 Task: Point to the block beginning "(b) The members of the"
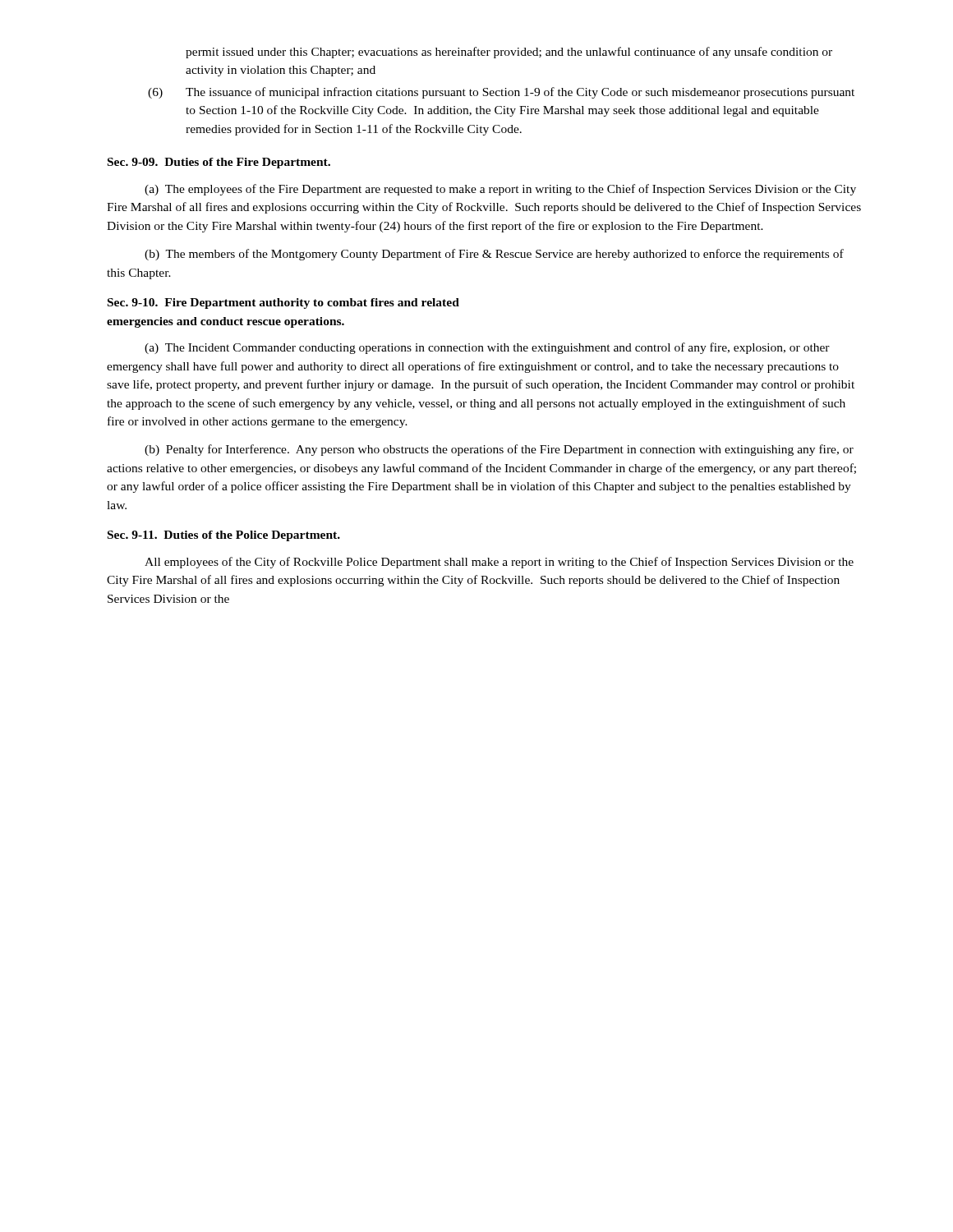click(x=475, y=263)
